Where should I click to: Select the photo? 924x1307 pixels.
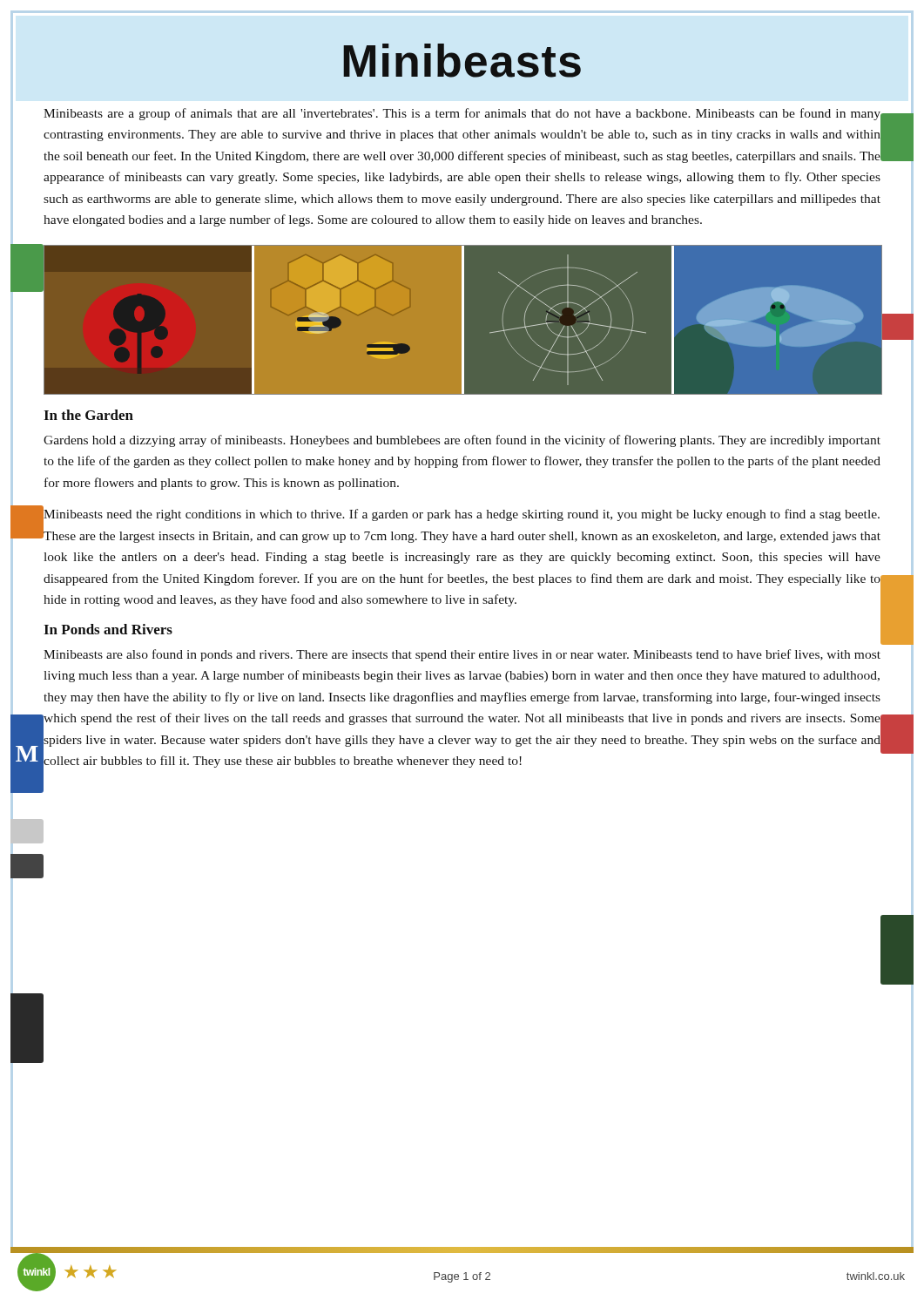463,320
